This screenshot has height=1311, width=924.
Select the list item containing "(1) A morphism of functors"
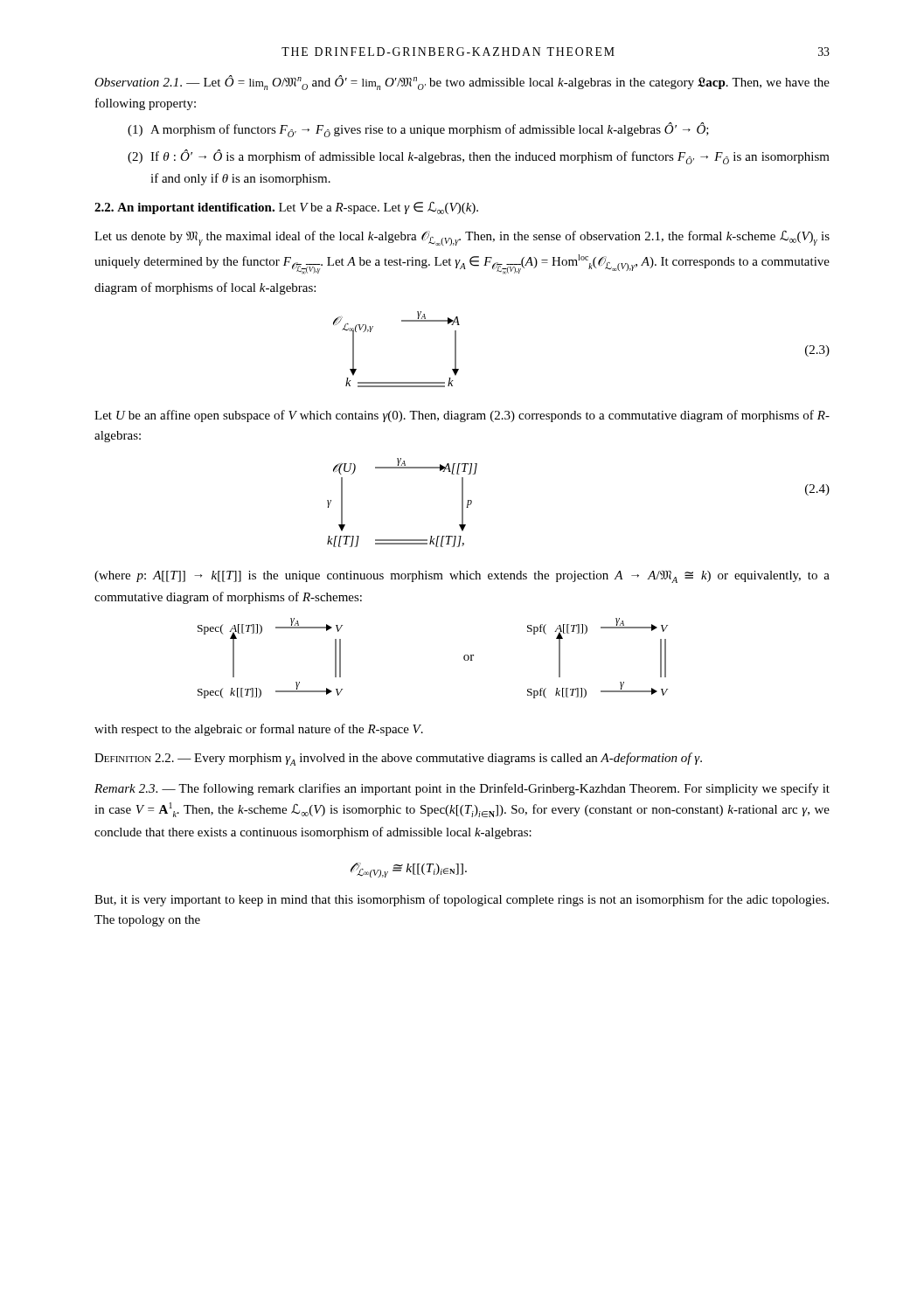pos(418,131)
